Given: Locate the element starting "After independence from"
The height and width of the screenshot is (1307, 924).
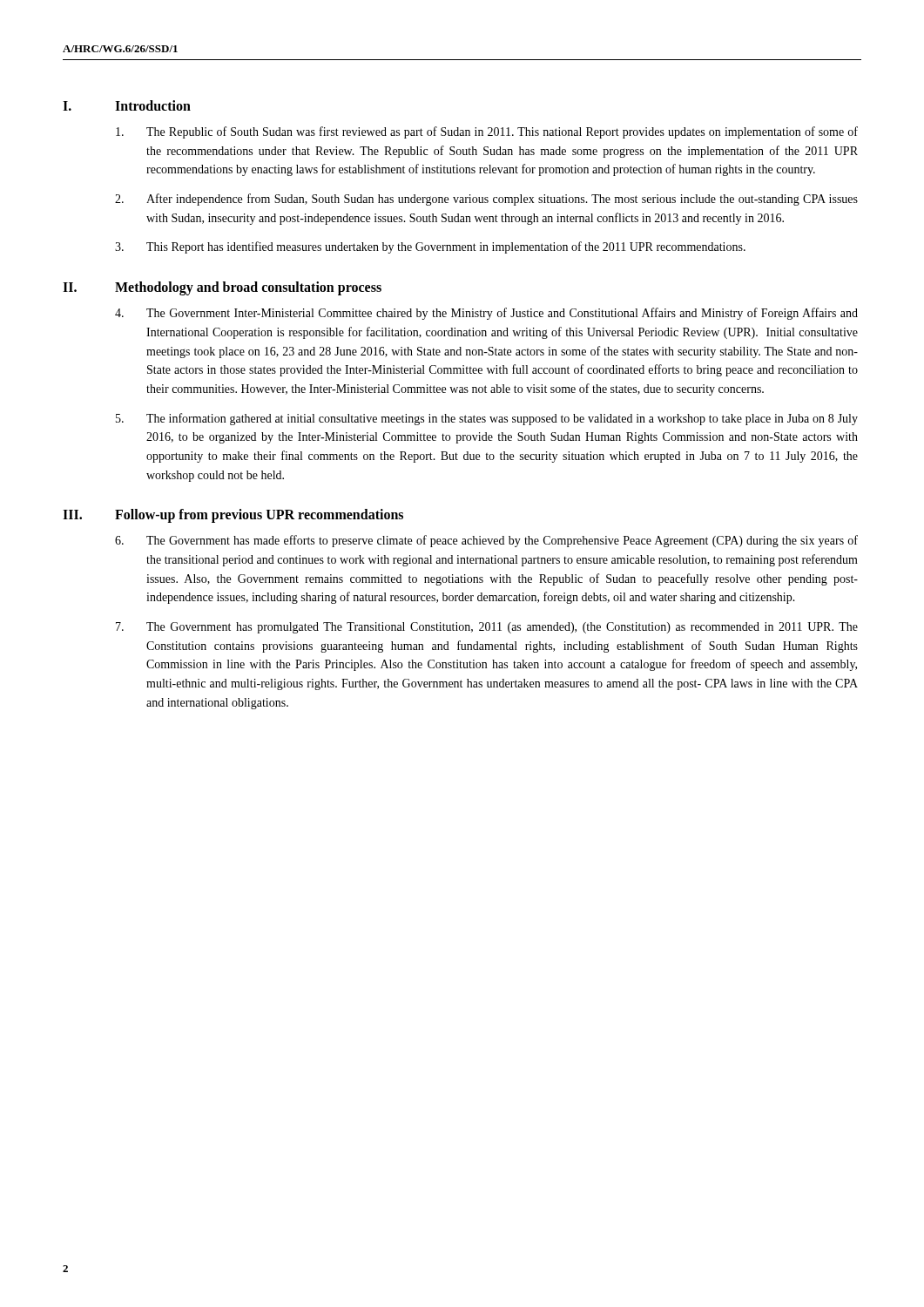Looking at the screenshot, I should coord(486,209).
